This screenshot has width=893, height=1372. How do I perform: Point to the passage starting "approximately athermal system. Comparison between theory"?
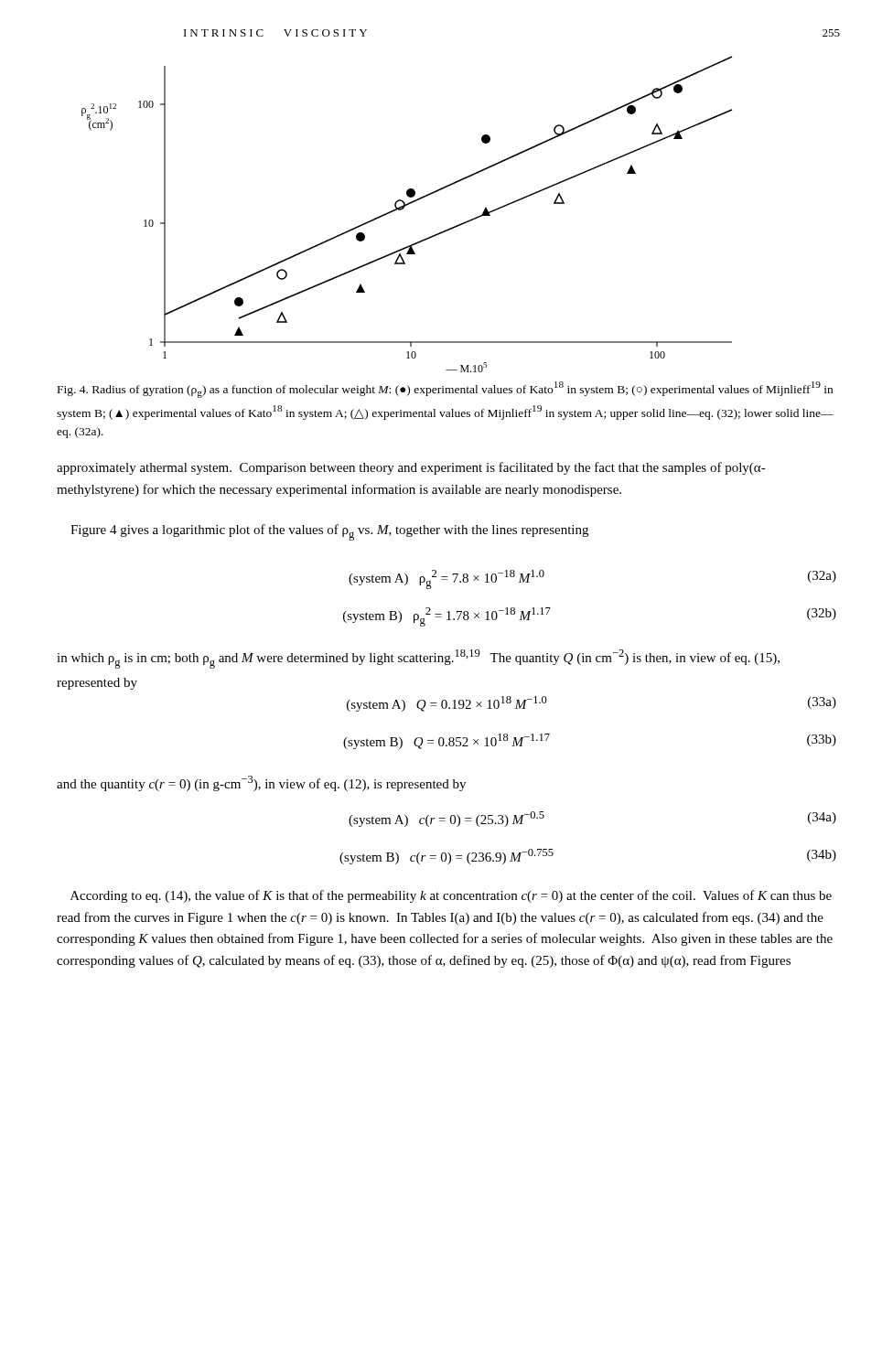(411, 478)
